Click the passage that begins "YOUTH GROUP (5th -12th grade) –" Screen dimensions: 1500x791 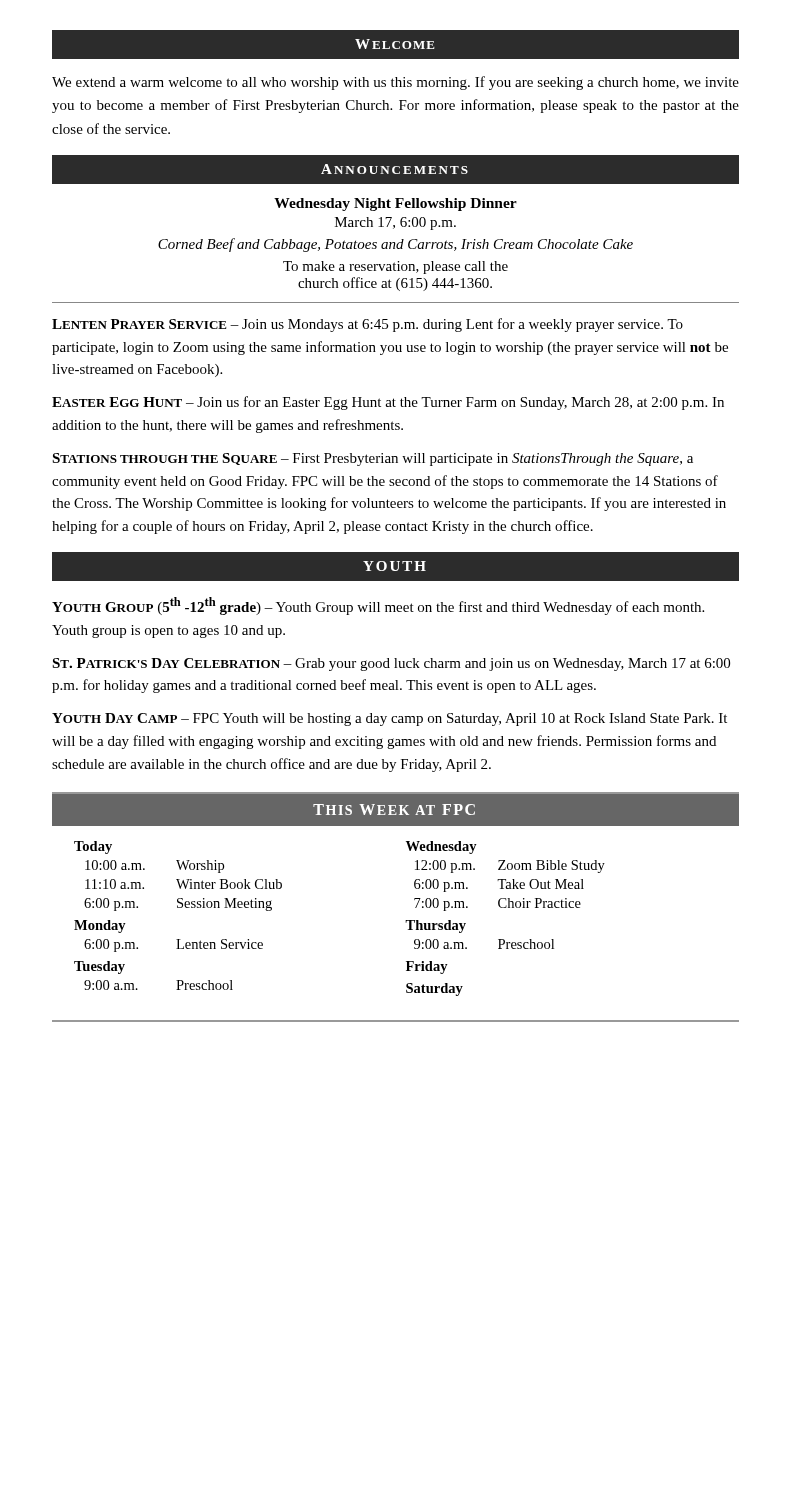pos(379,616)
